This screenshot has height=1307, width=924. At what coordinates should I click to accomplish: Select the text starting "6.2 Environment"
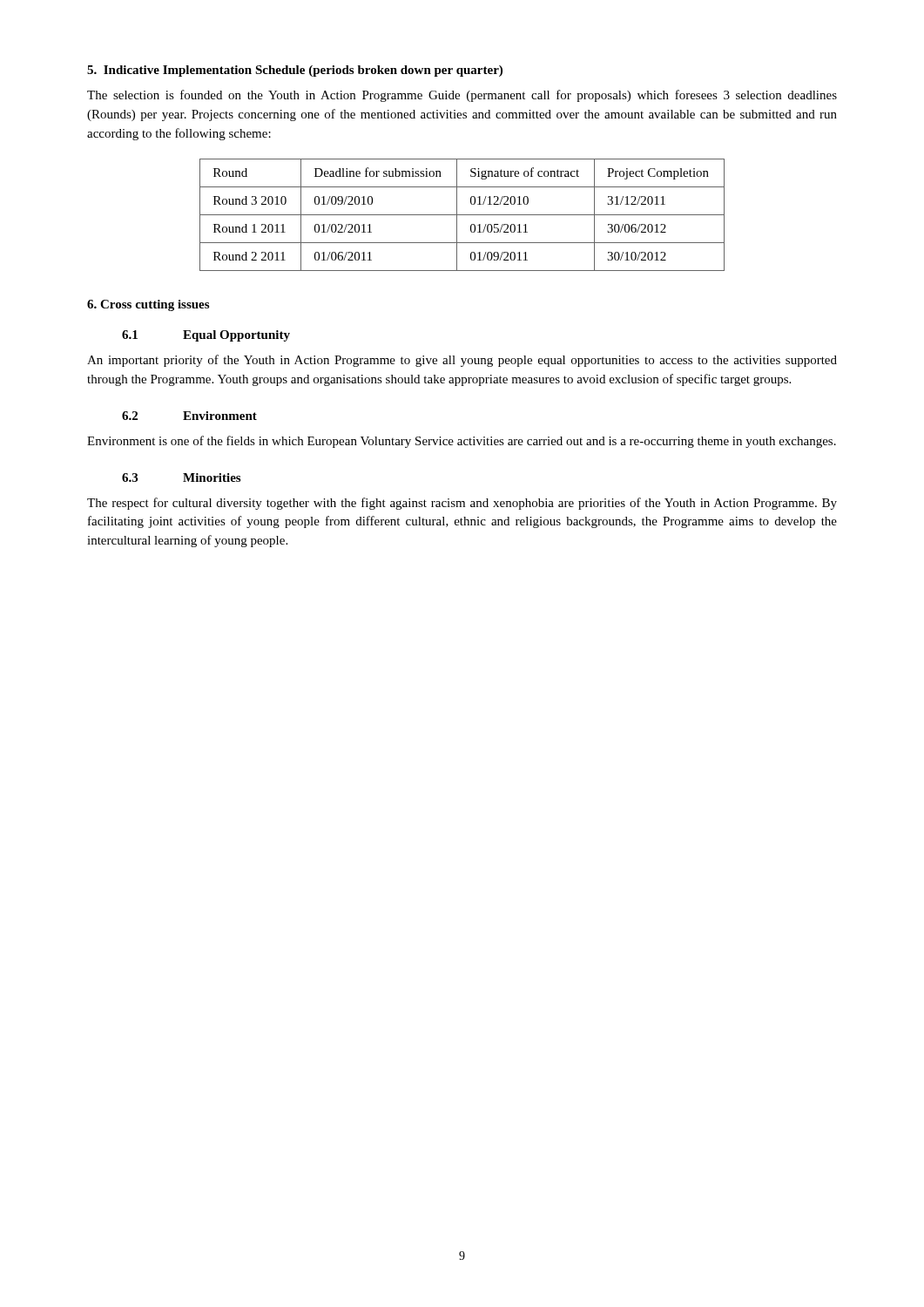[x=189, y=416]
